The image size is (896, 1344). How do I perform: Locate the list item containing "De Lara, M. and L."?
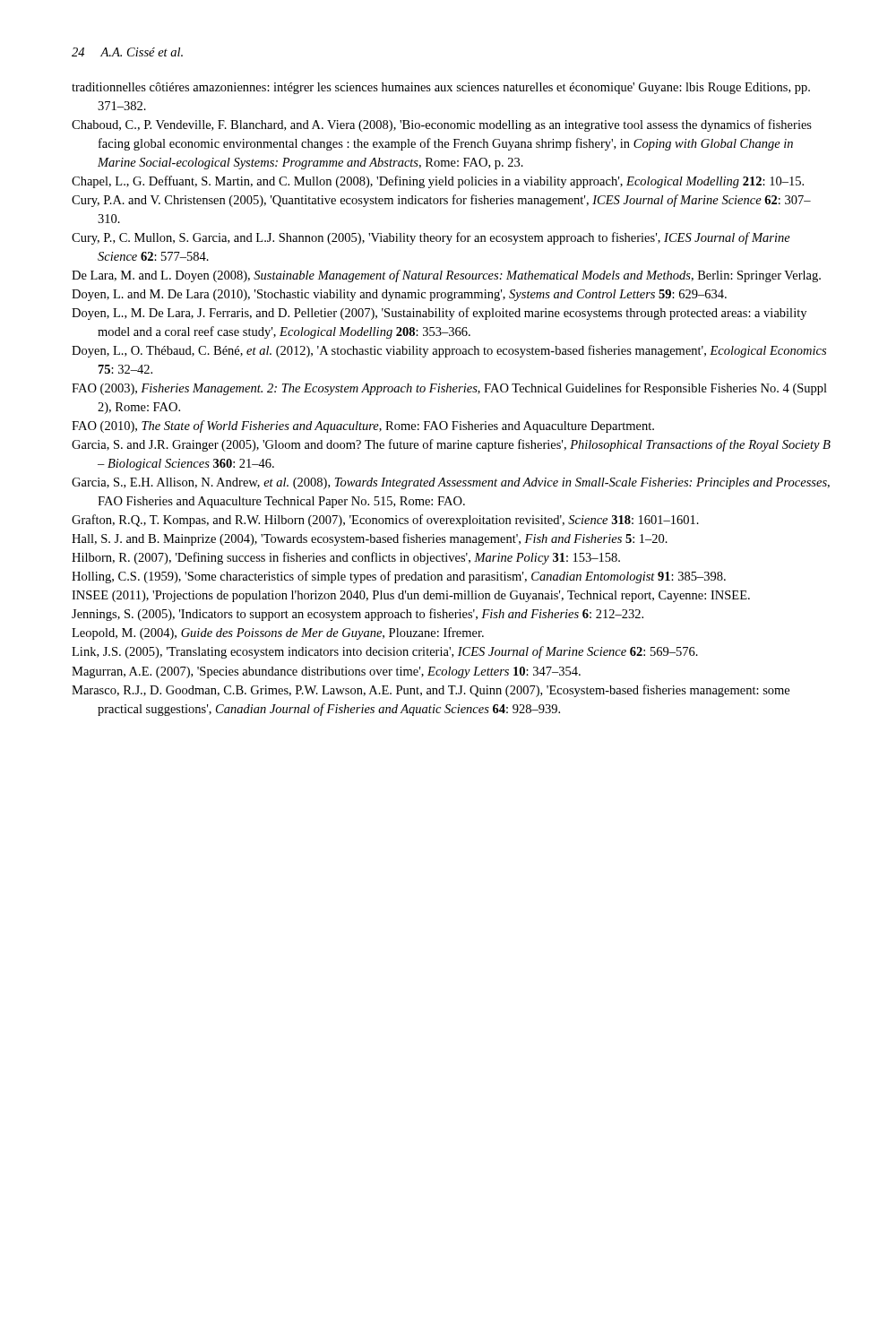coord(447,275)
